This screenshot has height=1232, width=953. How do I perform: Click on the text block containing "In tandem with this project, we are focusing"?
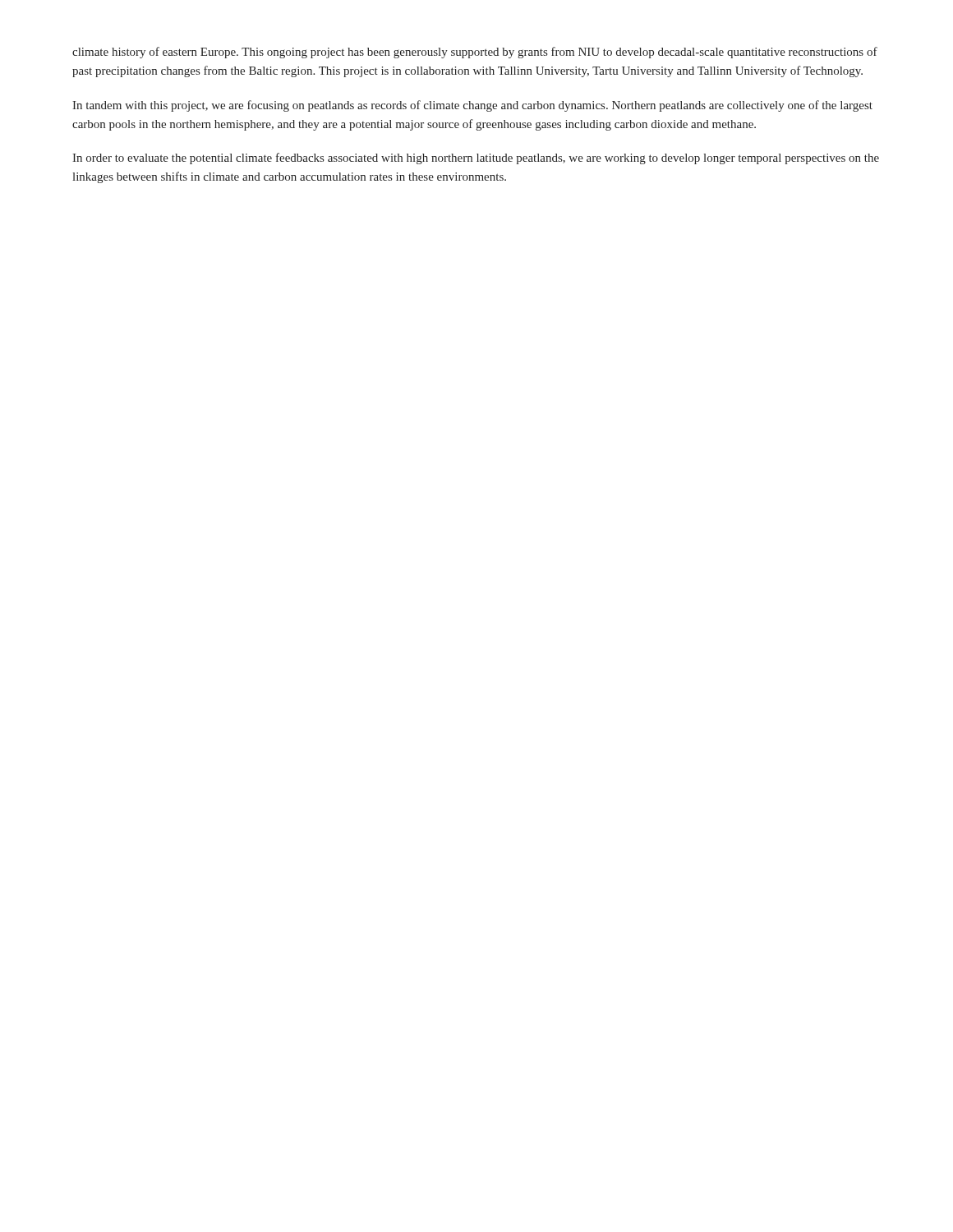[472, 114]
